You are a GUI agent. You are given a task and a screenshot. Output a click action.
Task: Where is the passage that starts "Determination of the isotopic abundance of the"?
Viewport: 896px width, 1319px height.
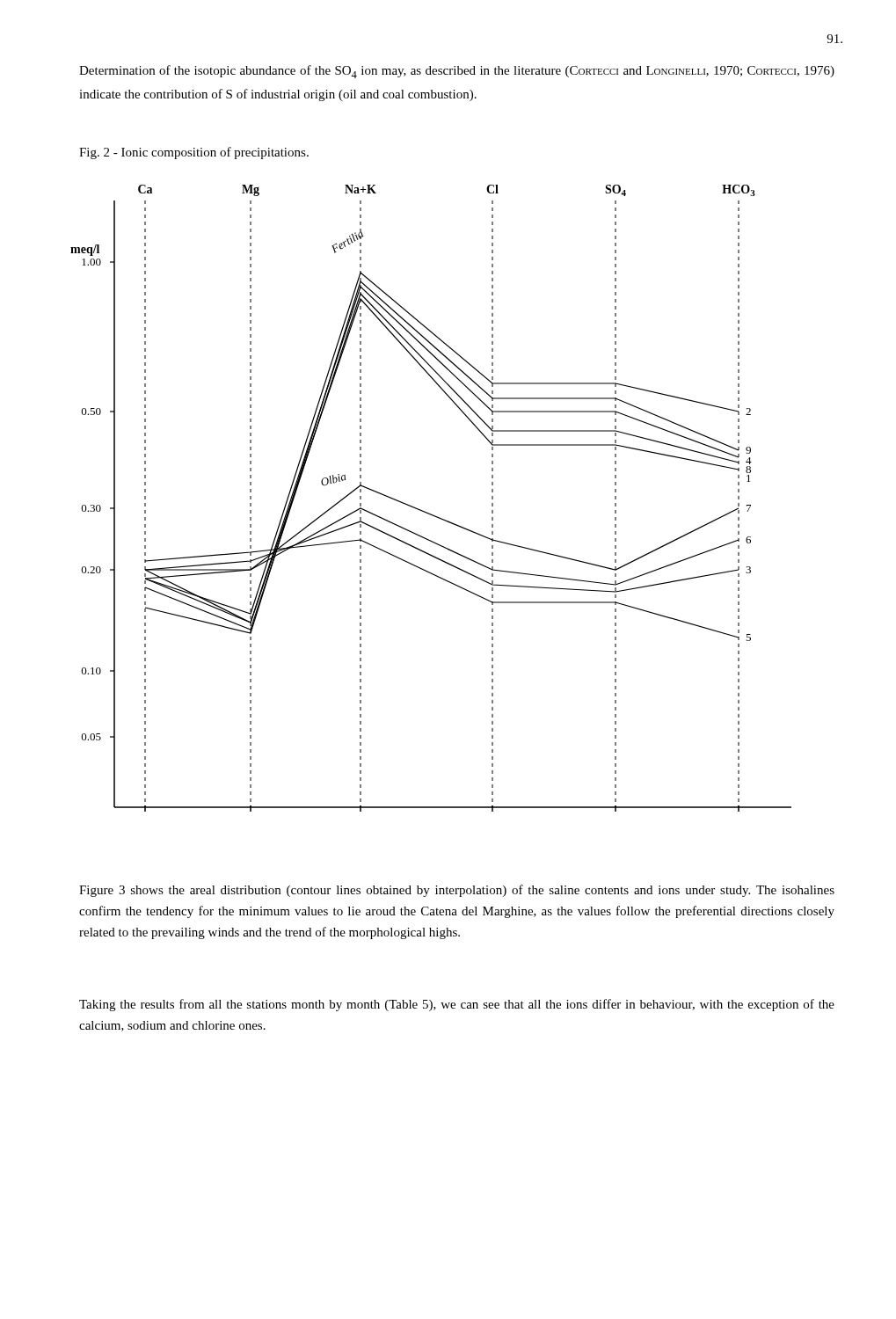pyautogui.click(x=457, y=82)
